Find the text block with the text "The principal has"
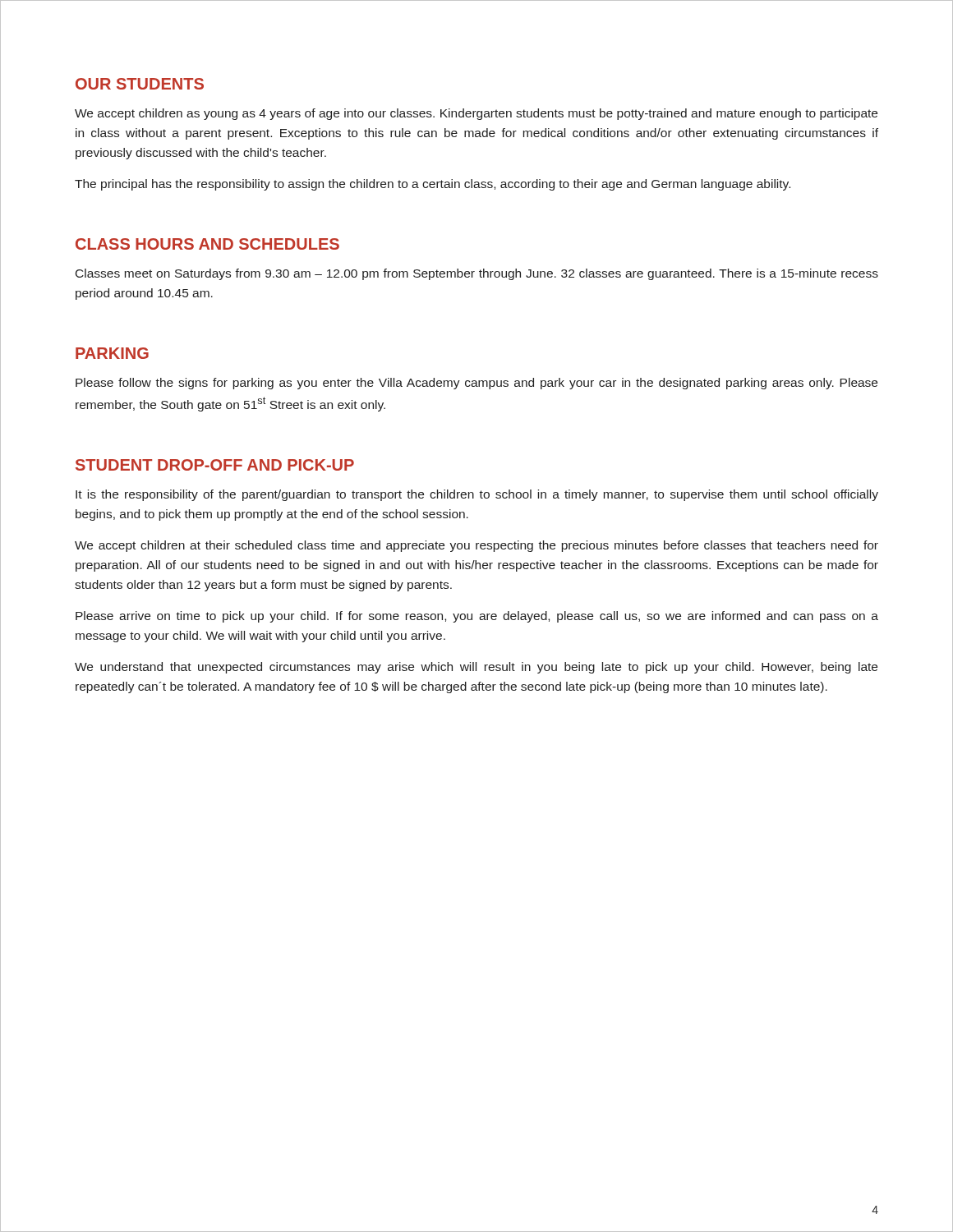953x1232 pixels. [476, 184]
